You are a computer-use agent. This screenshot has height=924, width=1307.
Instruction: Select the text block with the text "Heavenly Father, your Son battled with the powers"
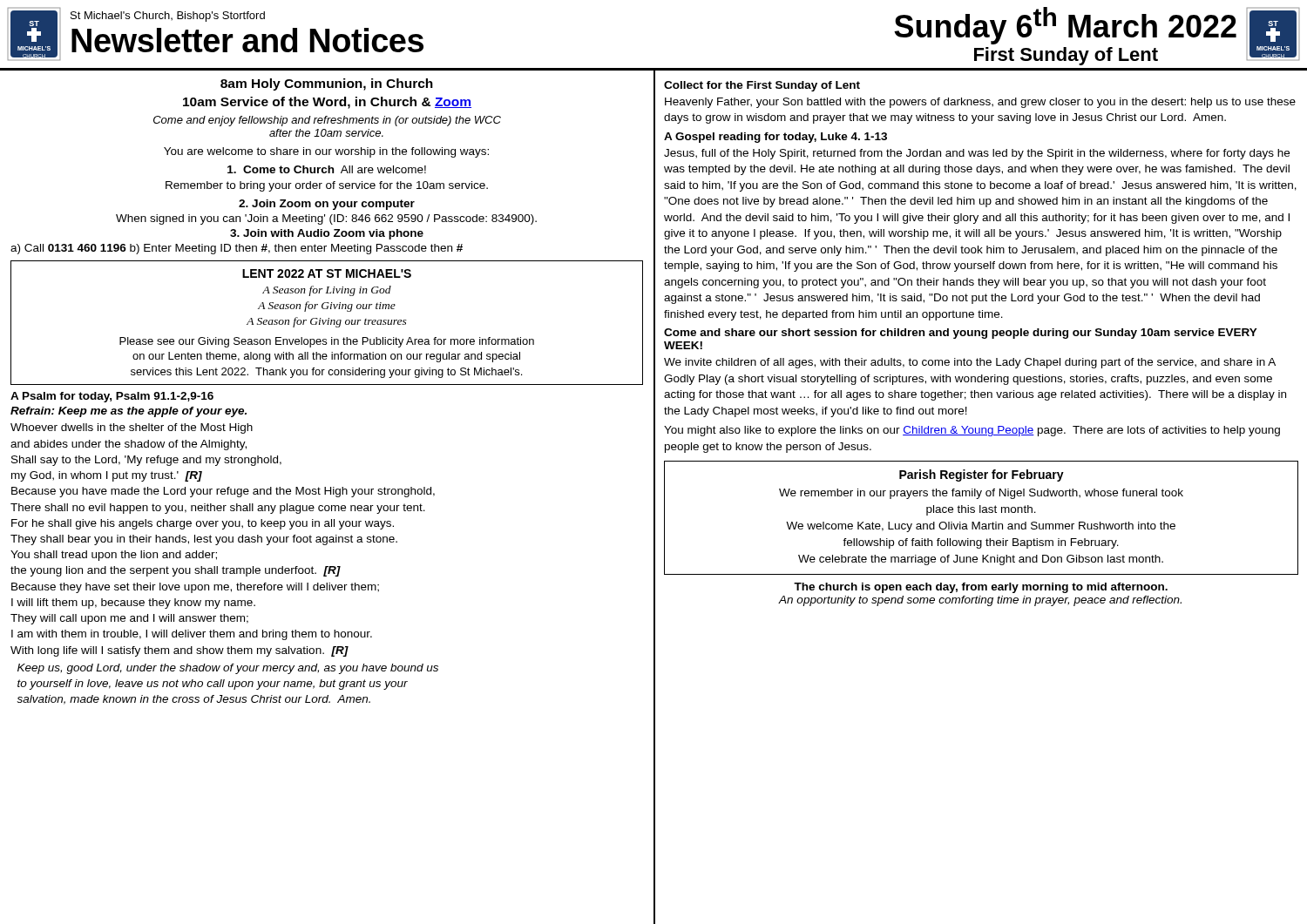point(980,109)
